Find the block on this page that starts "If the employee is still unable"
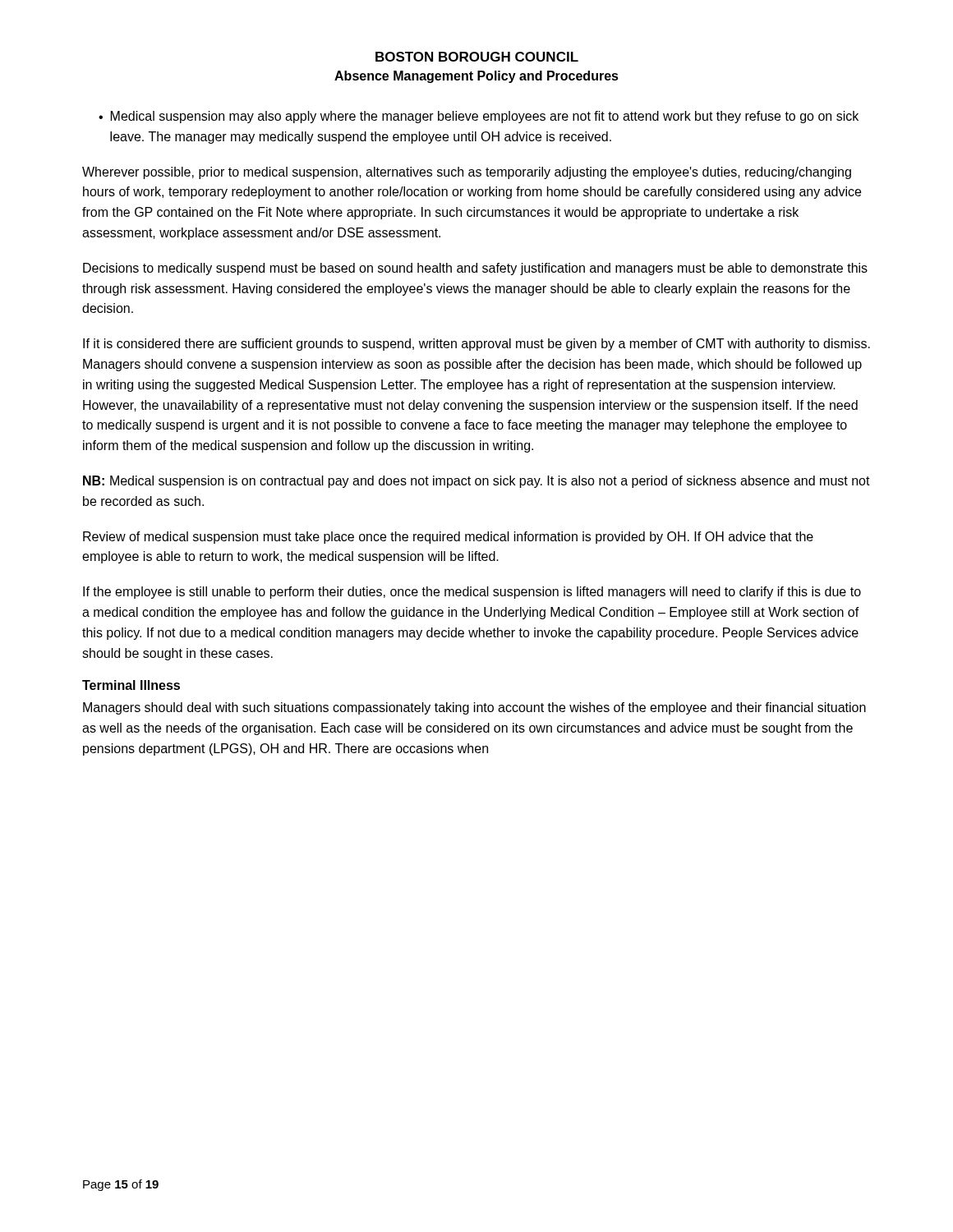This screenshot has height=1232, width=953. coord(472,622)
